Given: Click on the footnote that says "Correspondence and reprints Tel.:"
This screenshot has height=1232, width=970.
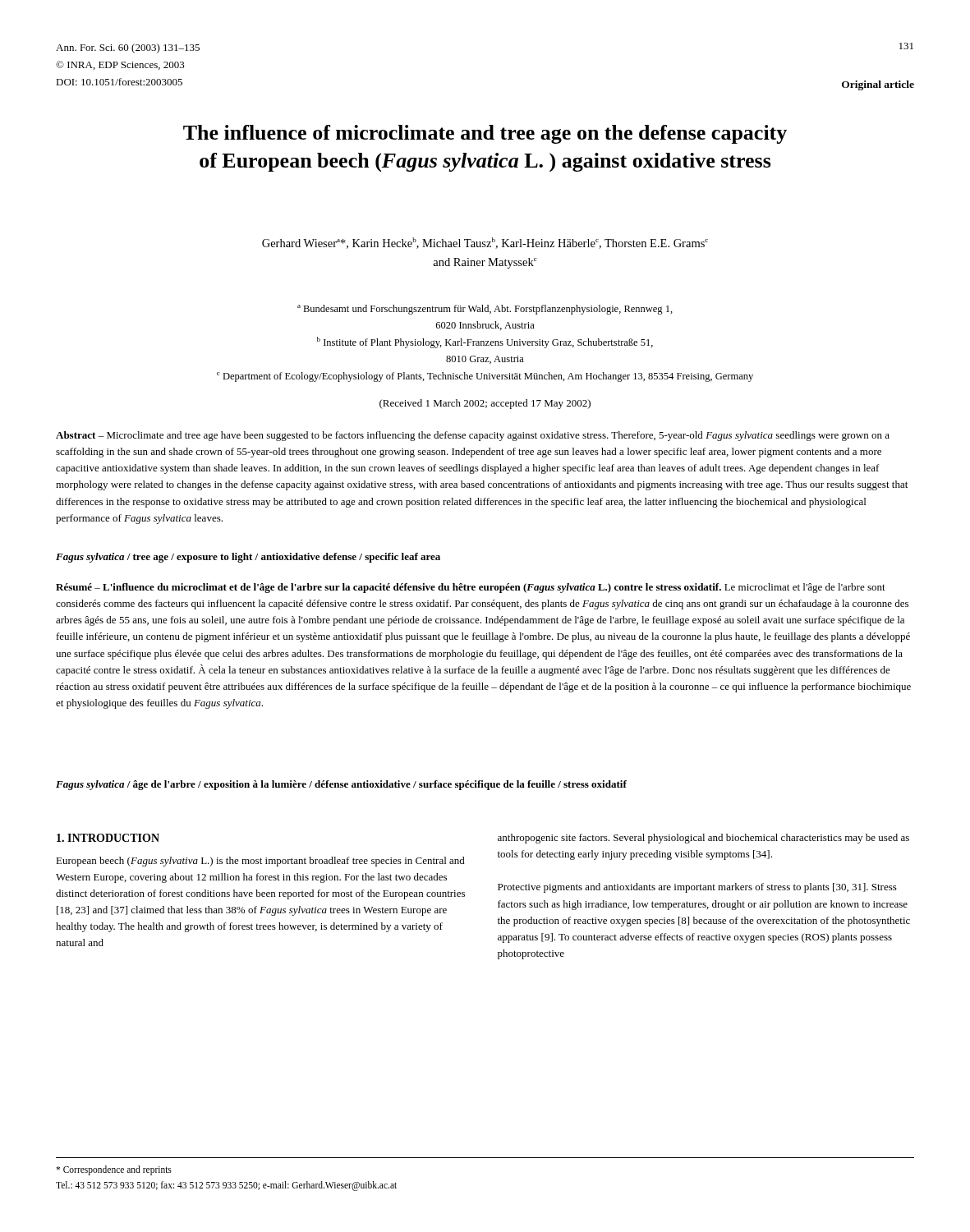Looking at the screenshot, I should pos(226,1177).
